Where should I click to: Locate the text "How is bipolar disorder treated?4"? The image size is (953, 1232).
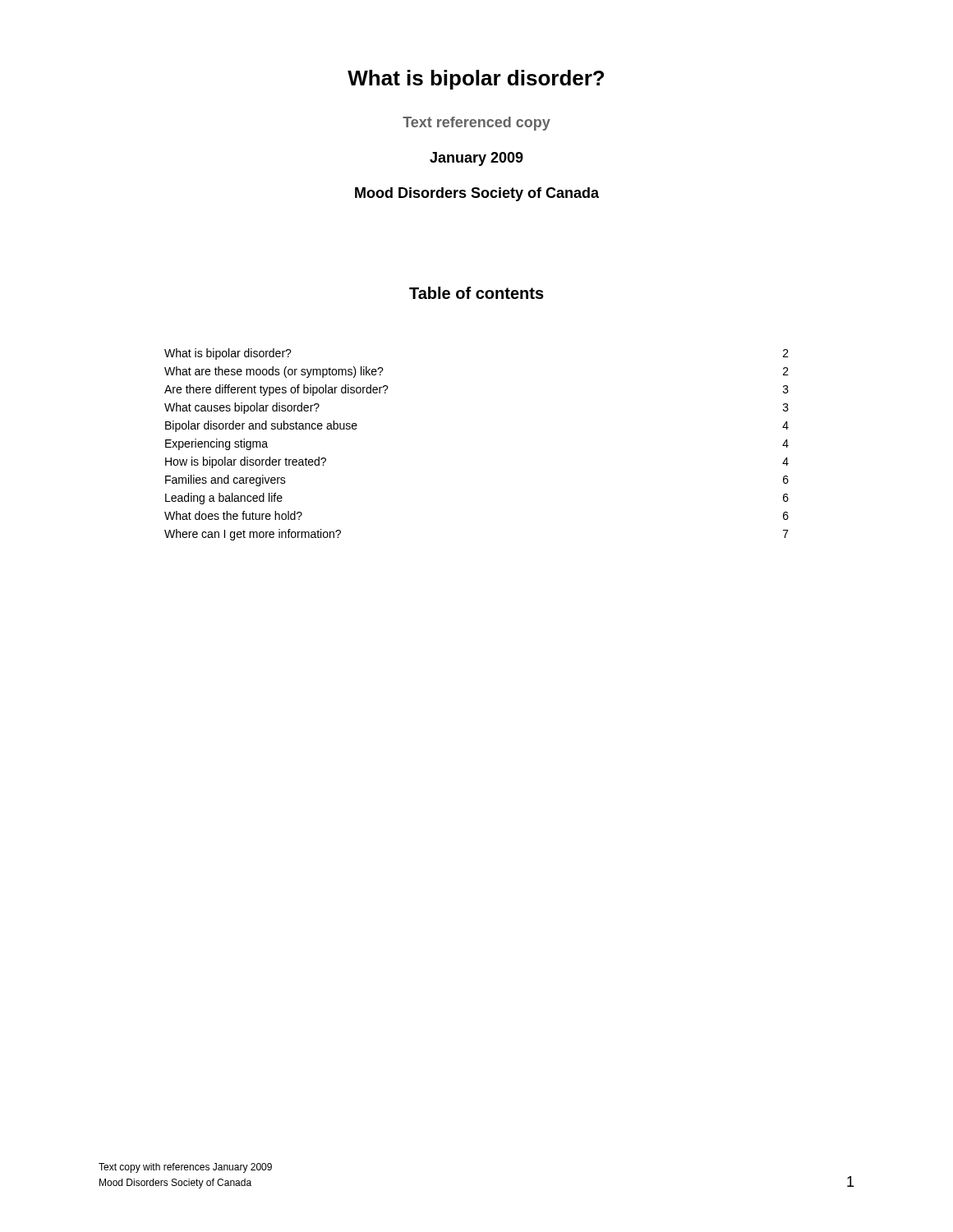tap(247, 462)
